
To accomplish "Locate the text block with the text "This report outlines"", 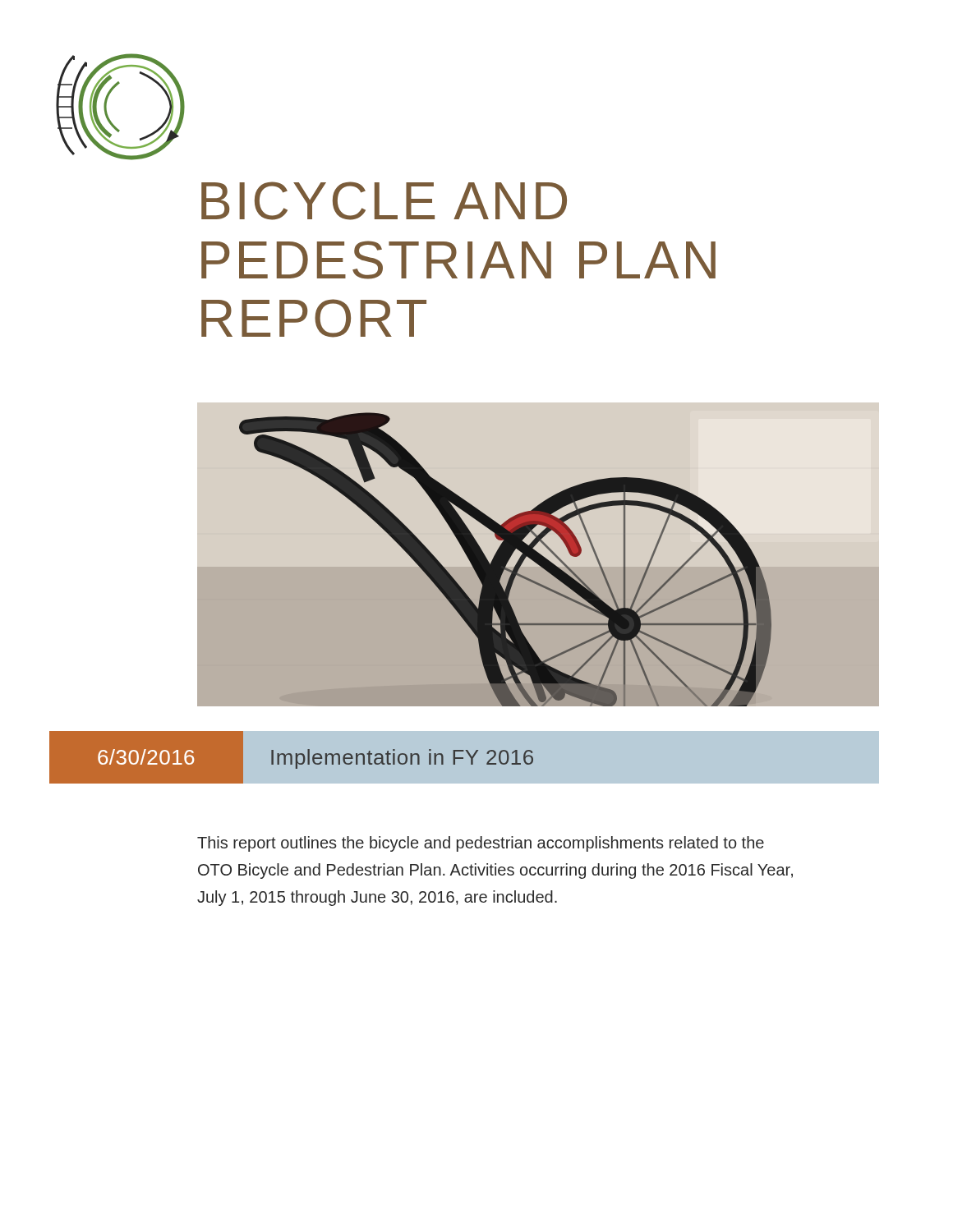I will (497, 870).
